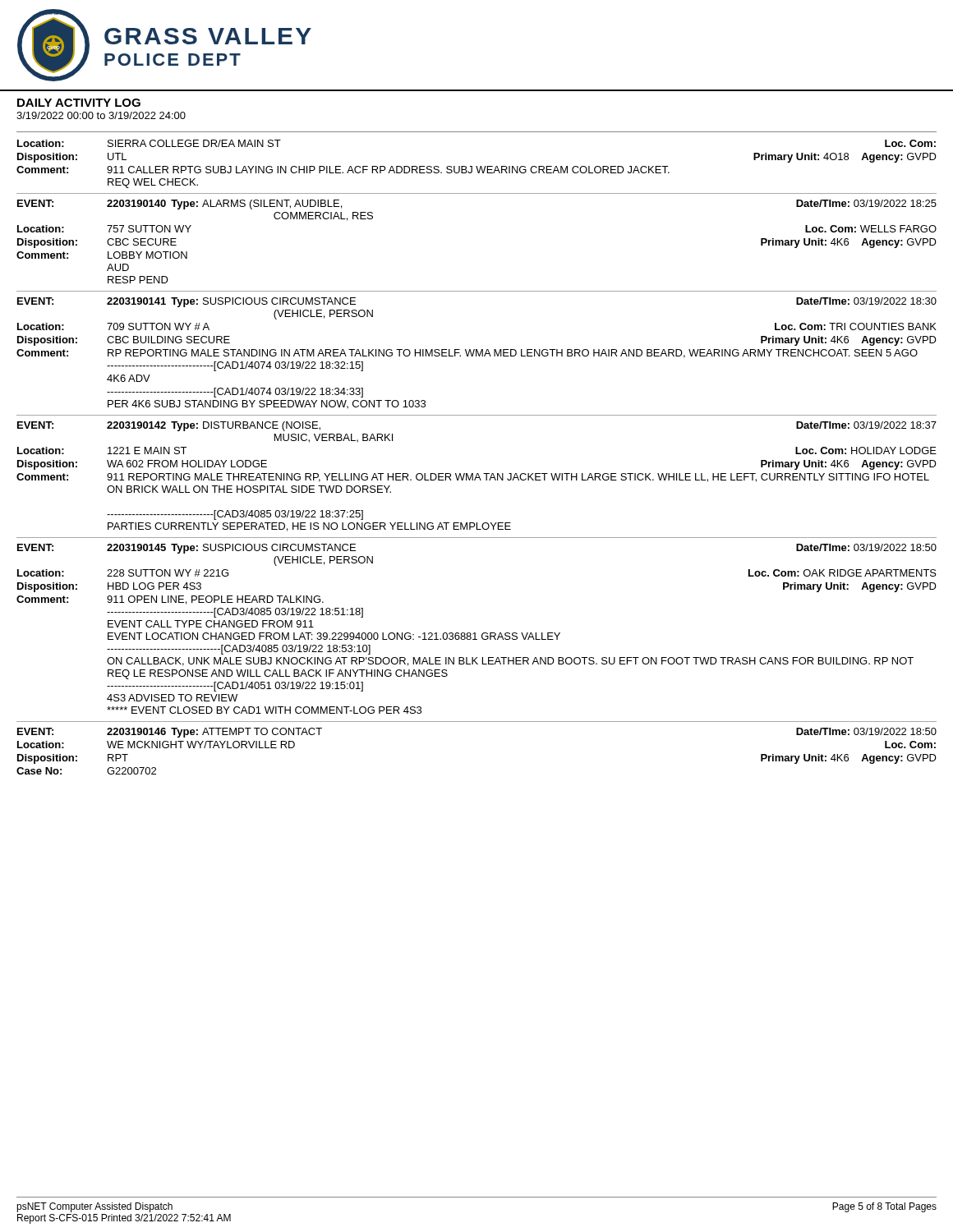Locate the table with the text "EVENT: 2203190146 Type: ATTEMPT TO"
The image size is (953, 1232).
click(x=476, y=751)
